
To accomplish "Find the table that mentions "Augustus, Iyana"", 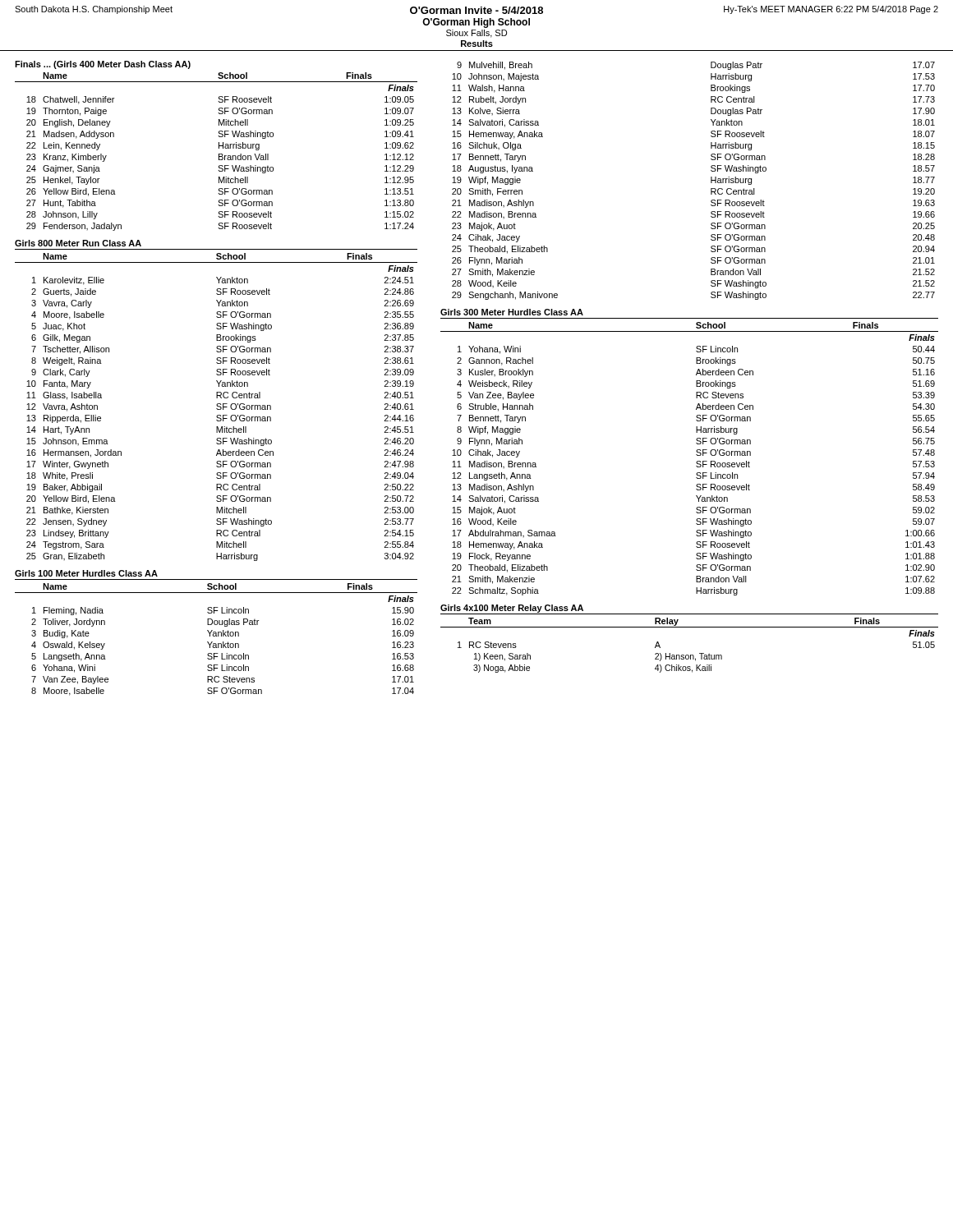I will [689, 180].
